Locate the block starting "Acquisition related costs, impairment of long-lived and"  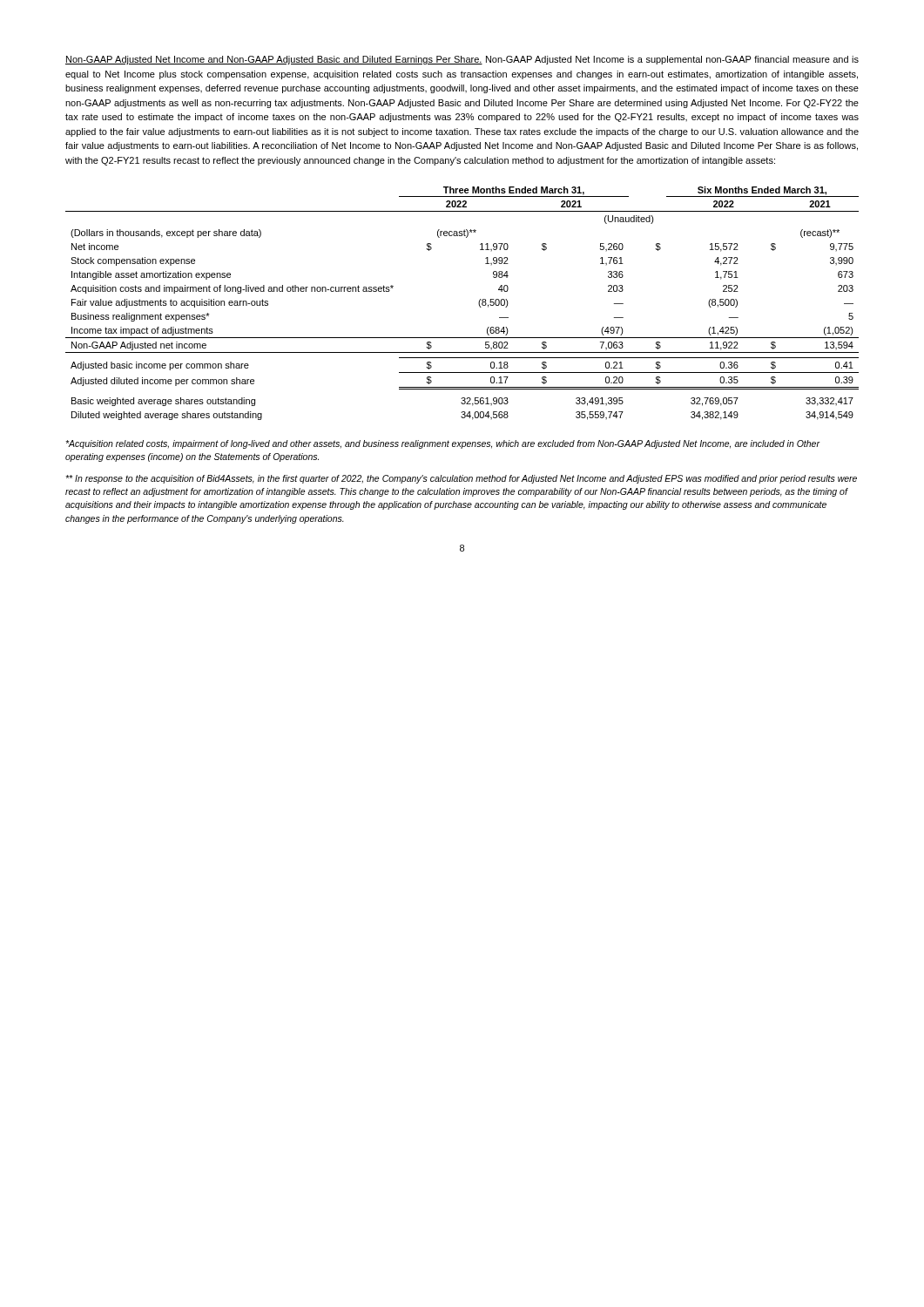tap(442, 450)
